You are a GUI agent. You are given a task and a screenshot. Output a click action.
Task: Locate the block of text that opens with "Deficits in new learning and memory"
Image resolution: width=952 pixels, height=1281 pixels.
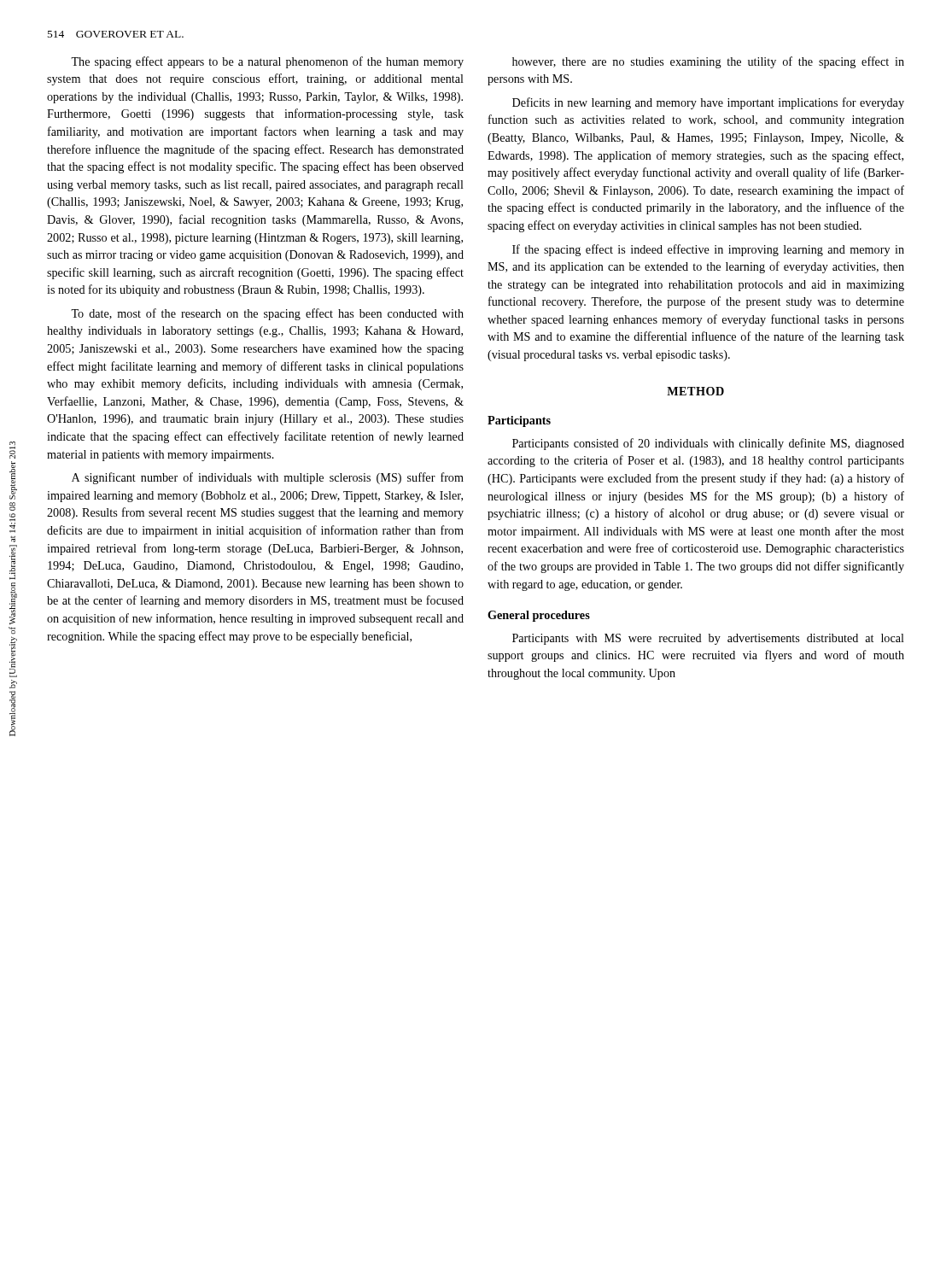pyautogui.click(x=696, y=164)
